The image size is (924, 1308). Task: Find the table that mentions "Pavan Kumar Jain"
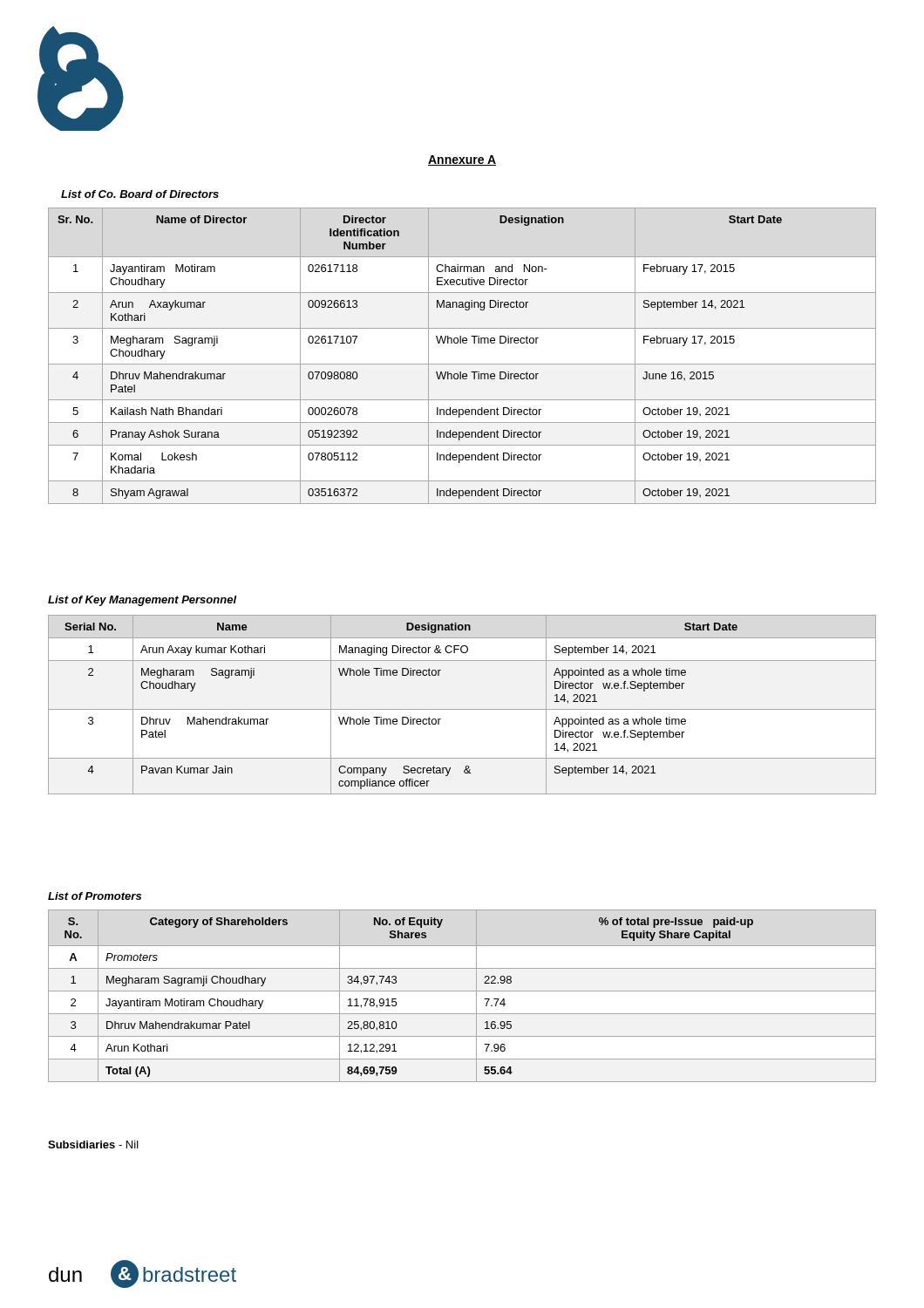pos(462,705)
